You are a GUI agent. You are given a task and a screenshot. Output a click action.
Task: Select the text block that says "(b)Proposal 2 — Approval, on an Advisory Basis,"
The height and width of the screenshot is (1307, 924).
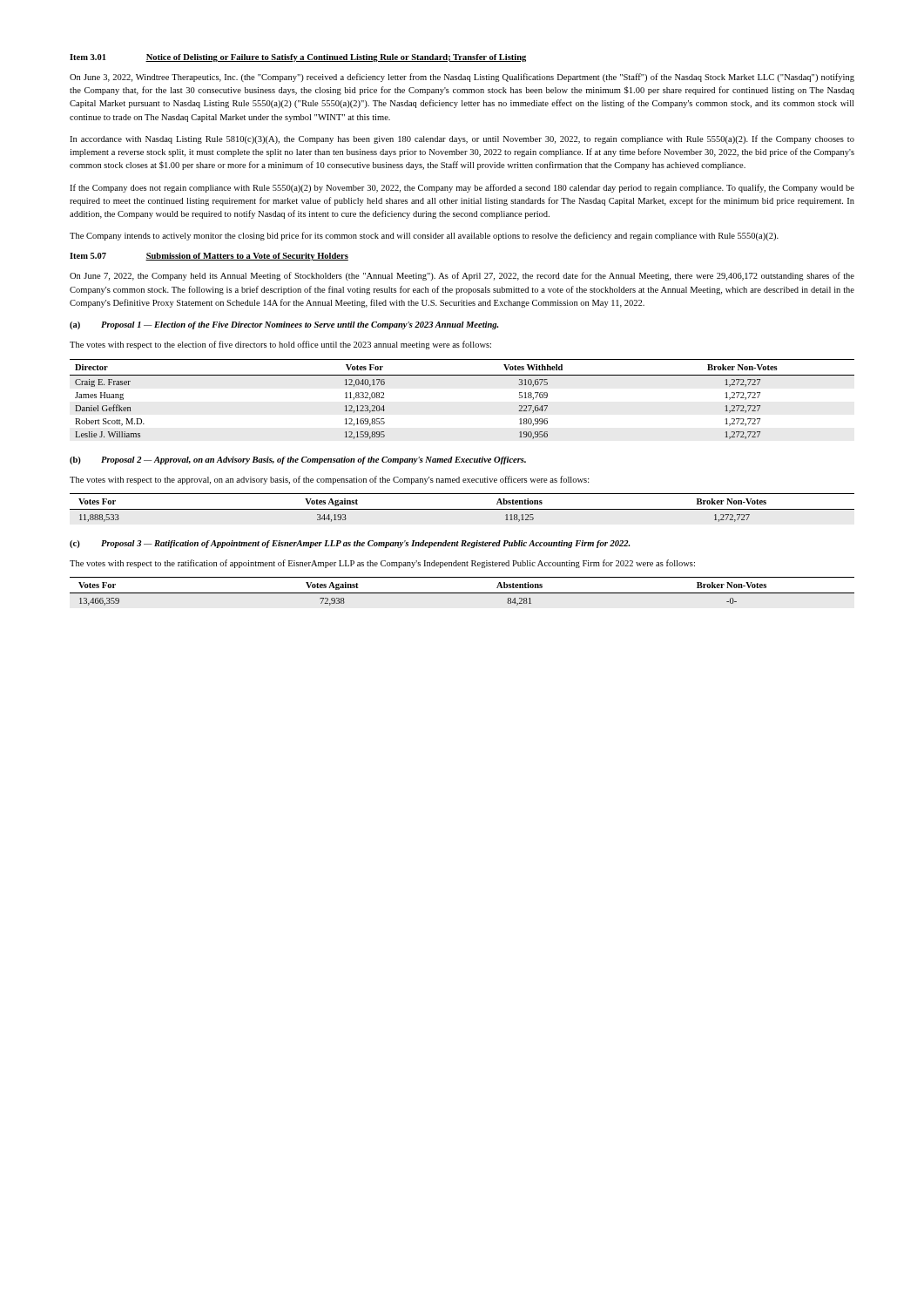click(462, 459)
